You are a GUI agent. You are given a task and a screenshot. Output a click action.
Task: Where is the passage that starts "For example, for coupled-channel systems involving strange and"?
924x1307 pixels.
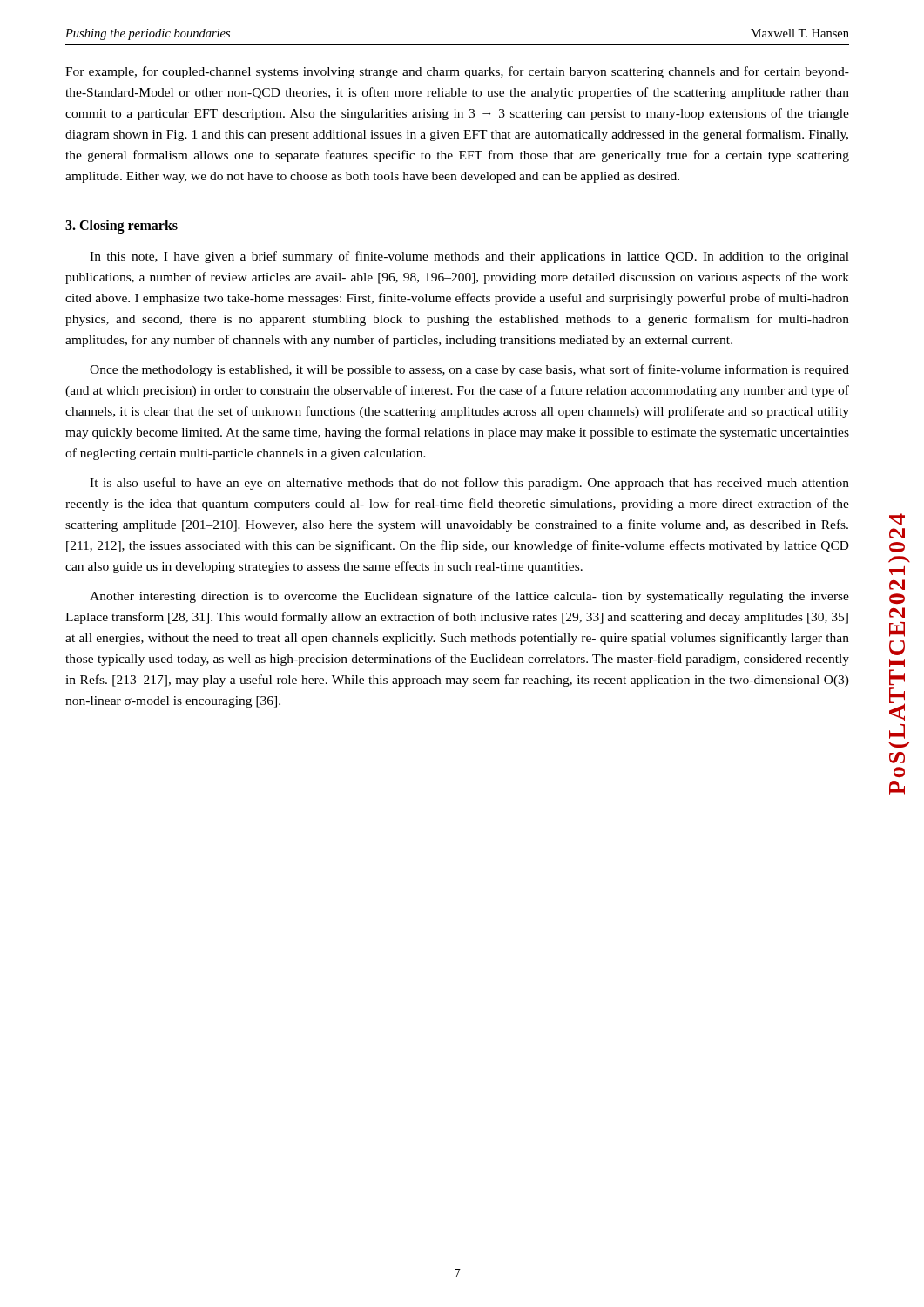coord(457,123)
